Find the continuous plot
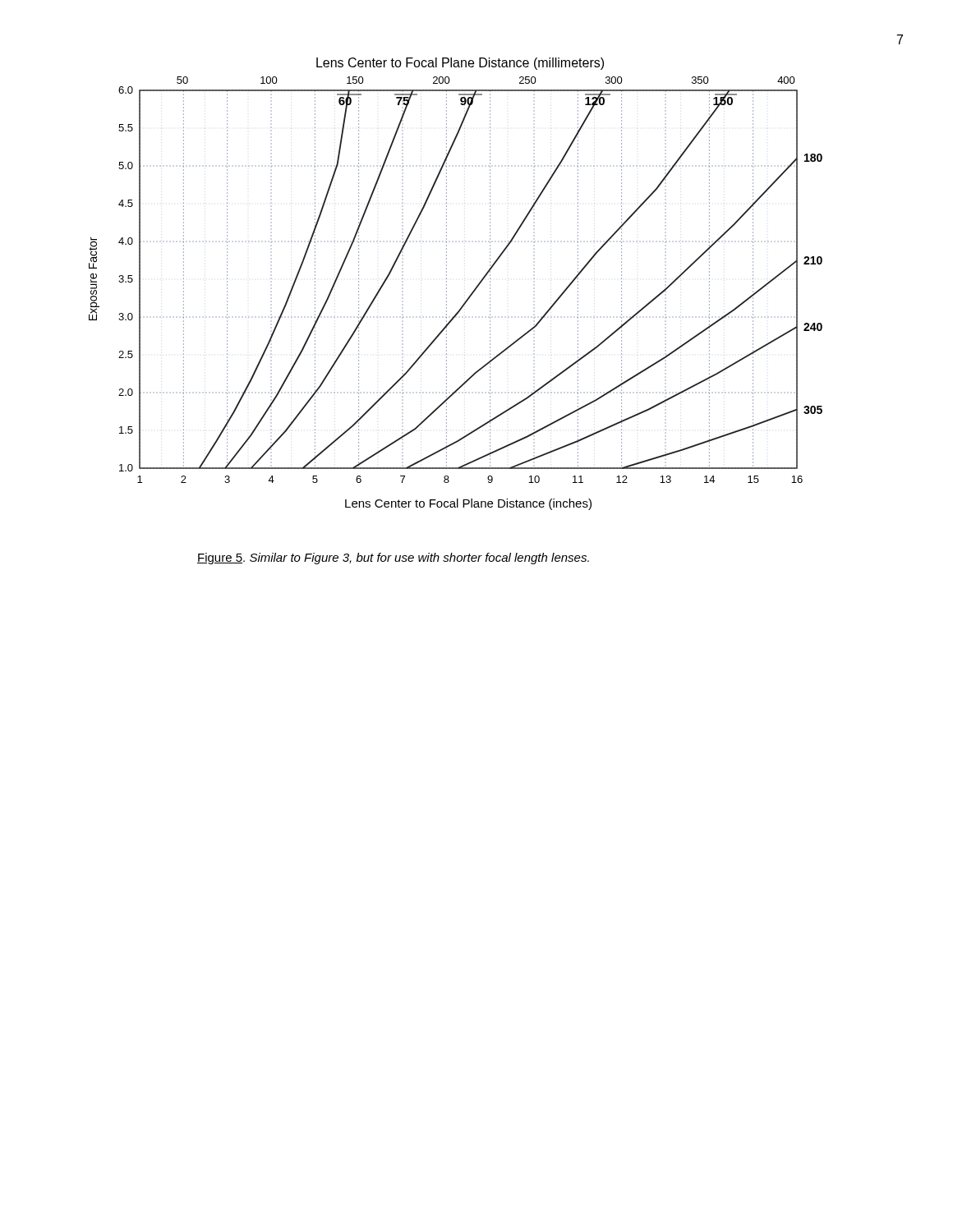Image resolution: width=953 pixels, height=1232 pixels. [x=460, y=287]
